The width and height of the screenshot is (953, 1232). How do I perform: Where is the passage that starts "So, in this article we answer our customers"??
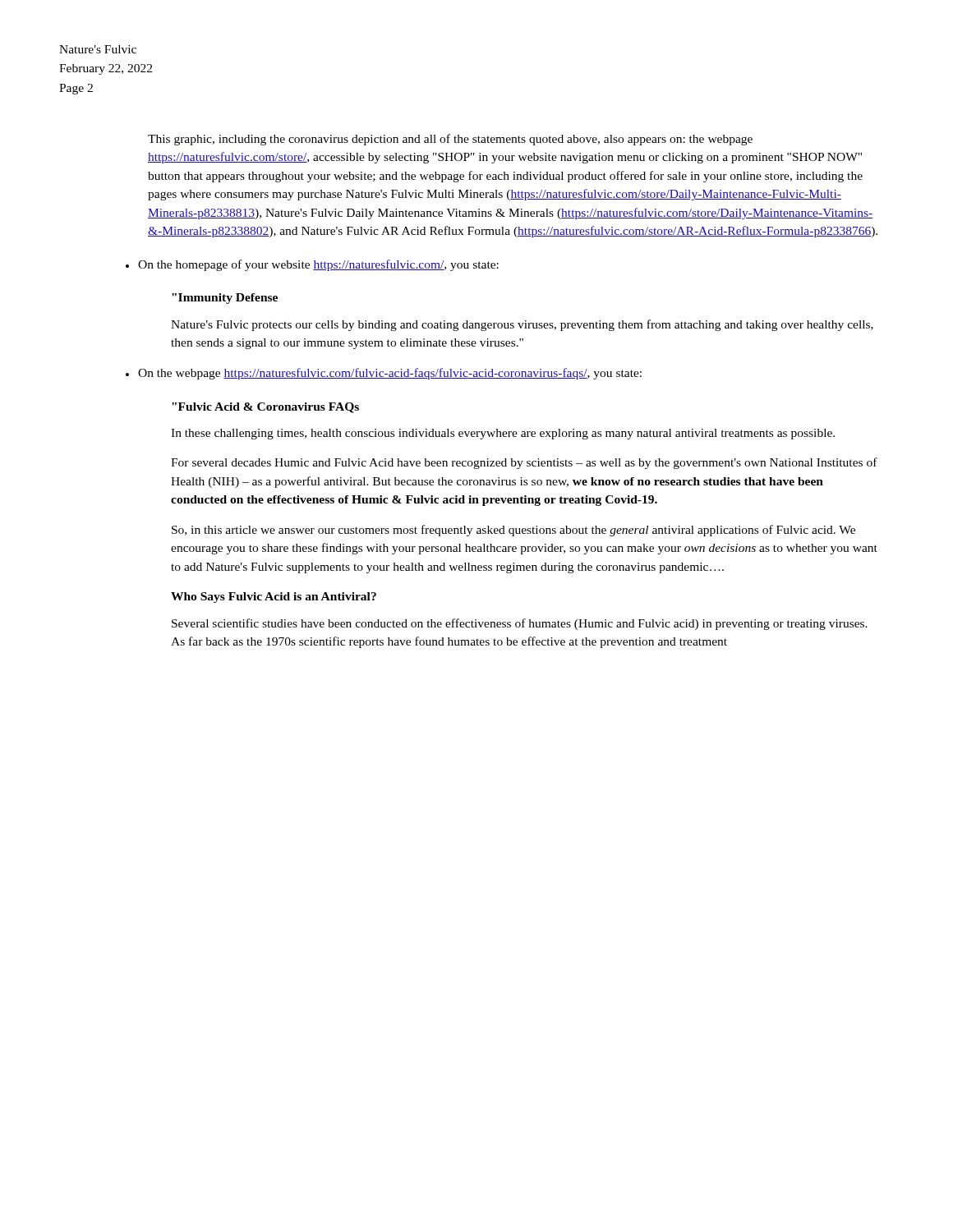click(525, 548)
